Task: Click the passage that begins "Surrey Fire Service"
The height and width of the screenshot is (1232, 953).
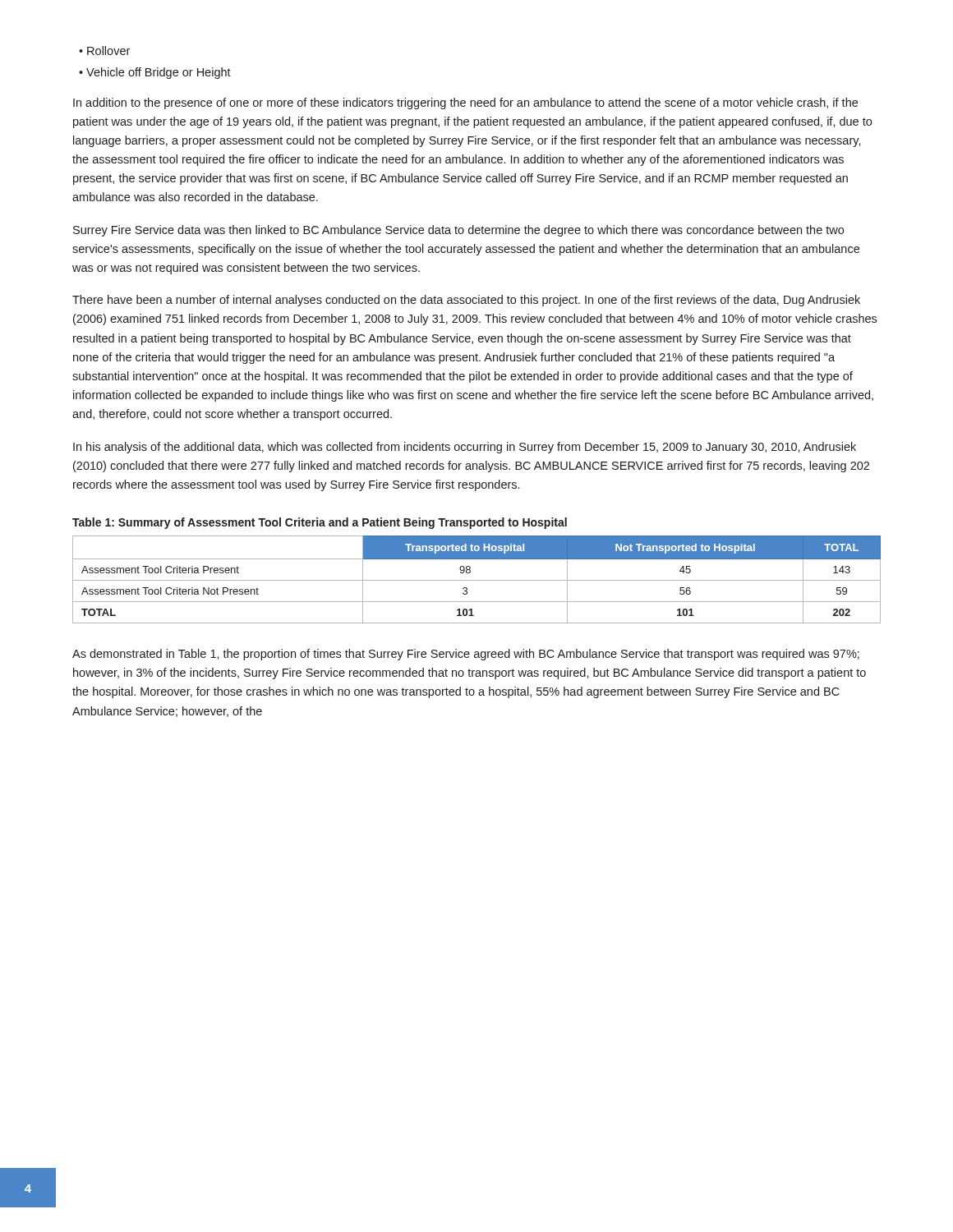Action: coord(466,249)
